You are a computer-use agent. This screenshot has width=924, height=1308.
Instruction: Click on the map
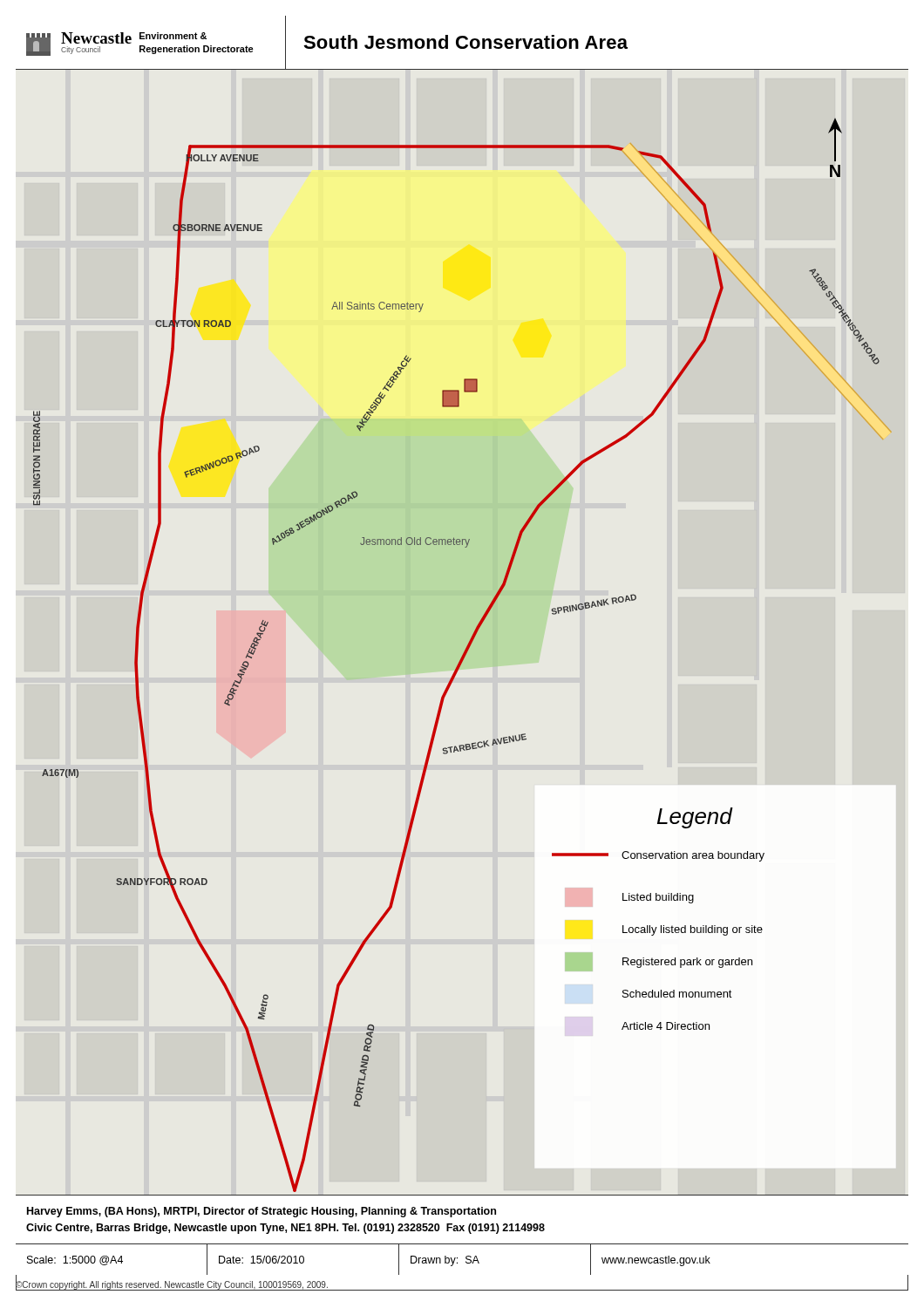coord(462,632)
